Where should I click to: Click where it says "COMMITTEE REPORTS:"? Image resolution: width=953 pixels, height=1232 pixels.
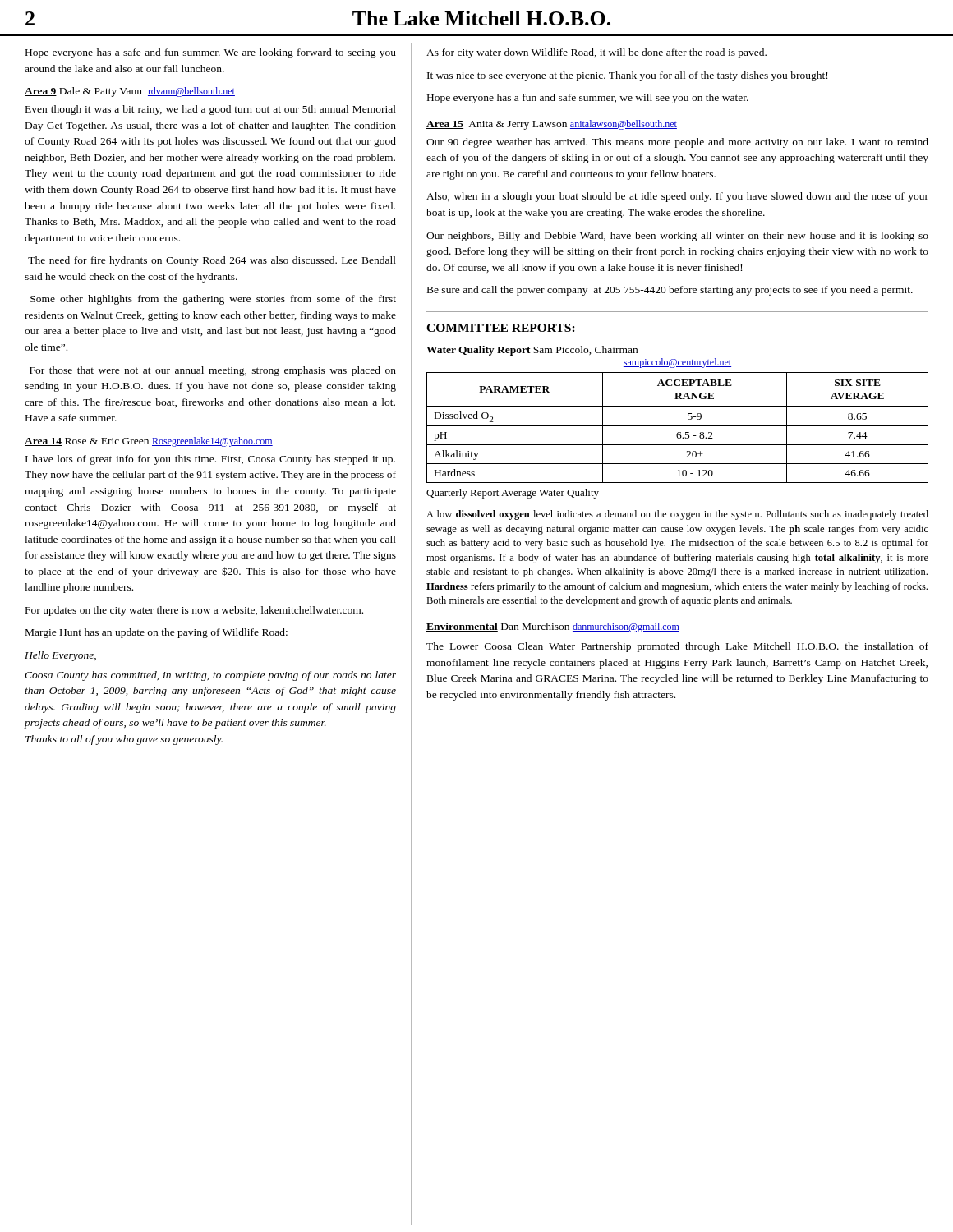pos(501,327)
